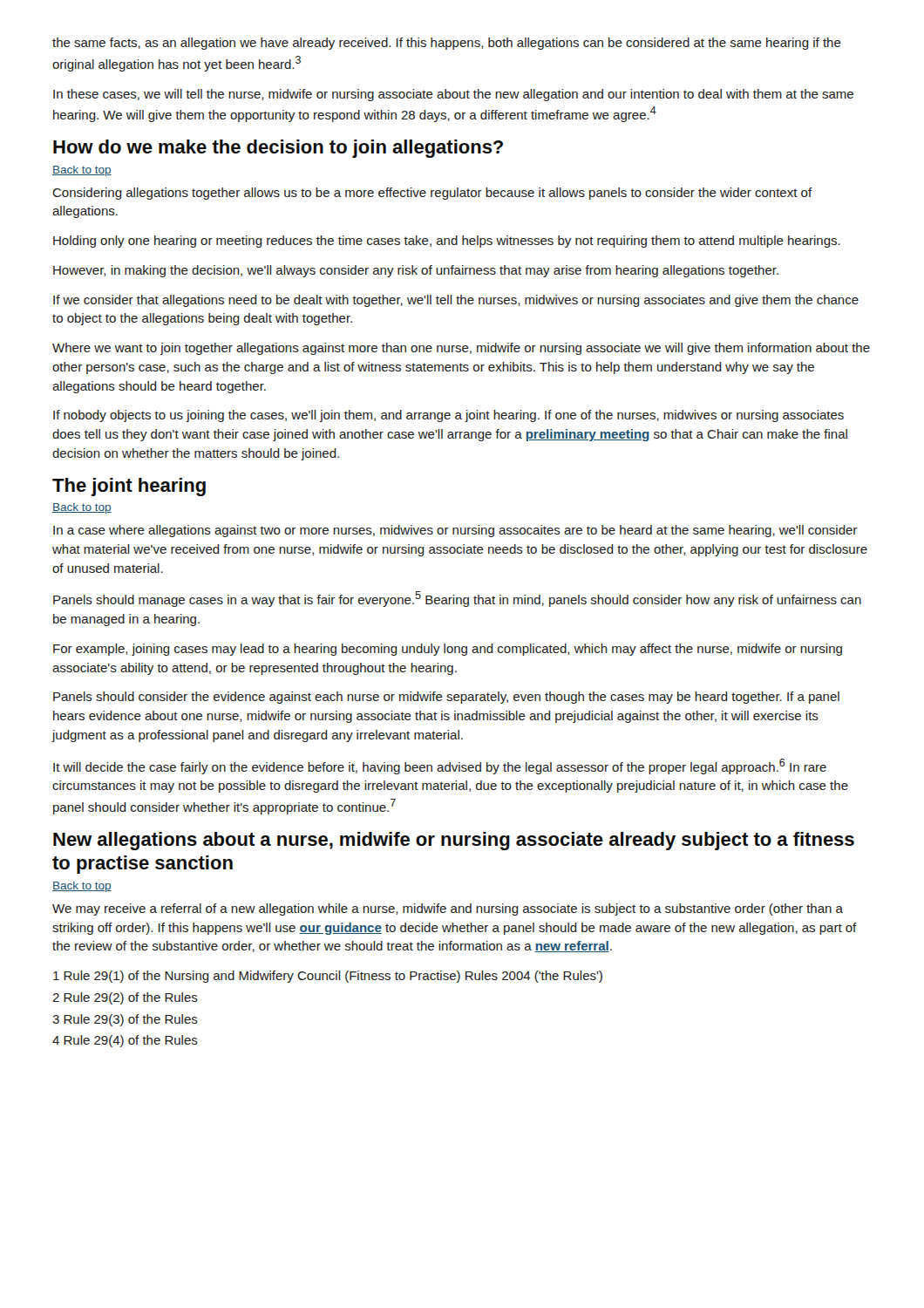Image resolution: width=924 pixels, height=1308 pixels.
Task: Find the element starting "However, in making the decision, we'll always consider"
Action: (462, 270)
